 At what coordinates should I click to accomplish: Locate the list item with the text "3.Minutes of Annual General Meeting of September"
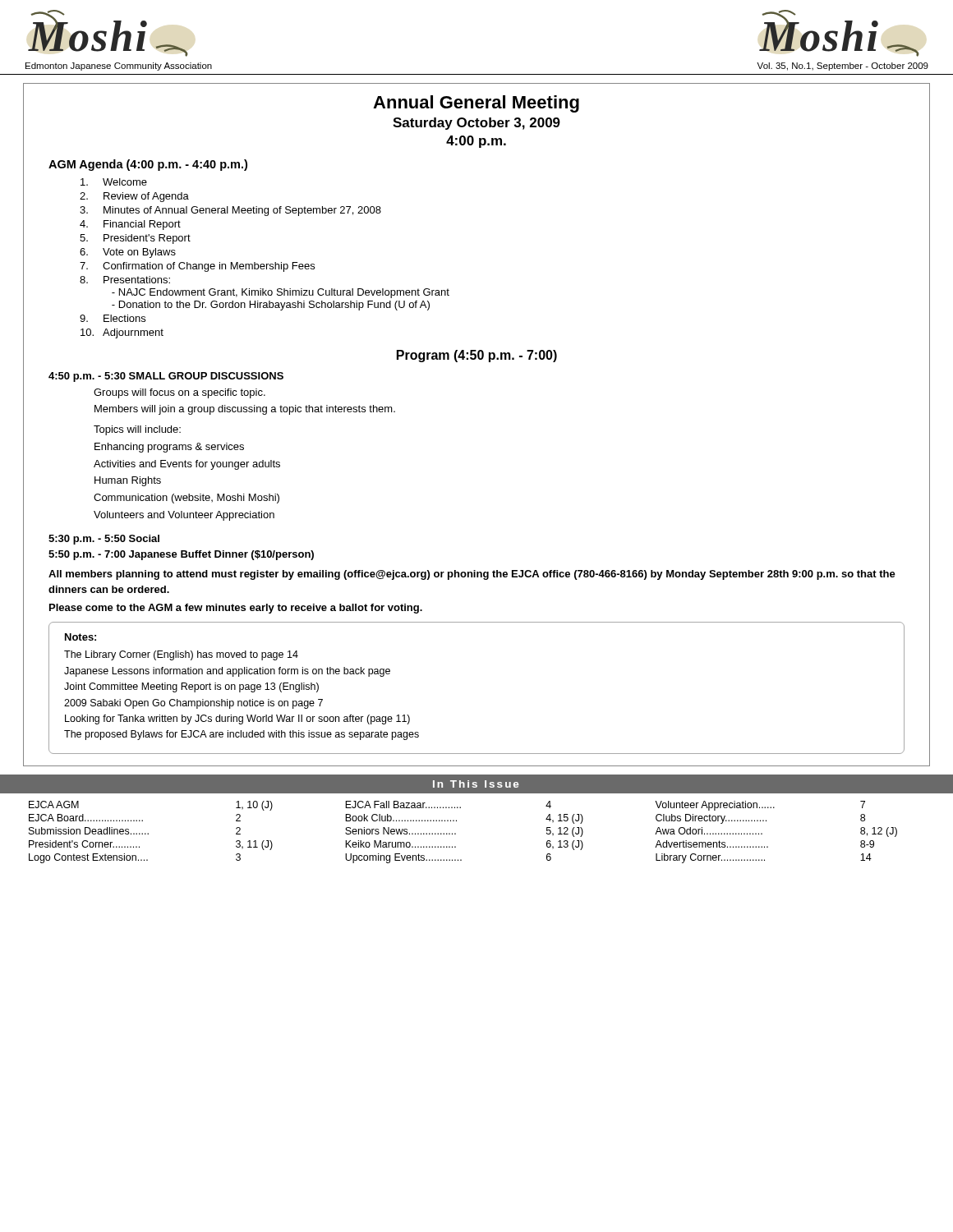click(230, 210)
